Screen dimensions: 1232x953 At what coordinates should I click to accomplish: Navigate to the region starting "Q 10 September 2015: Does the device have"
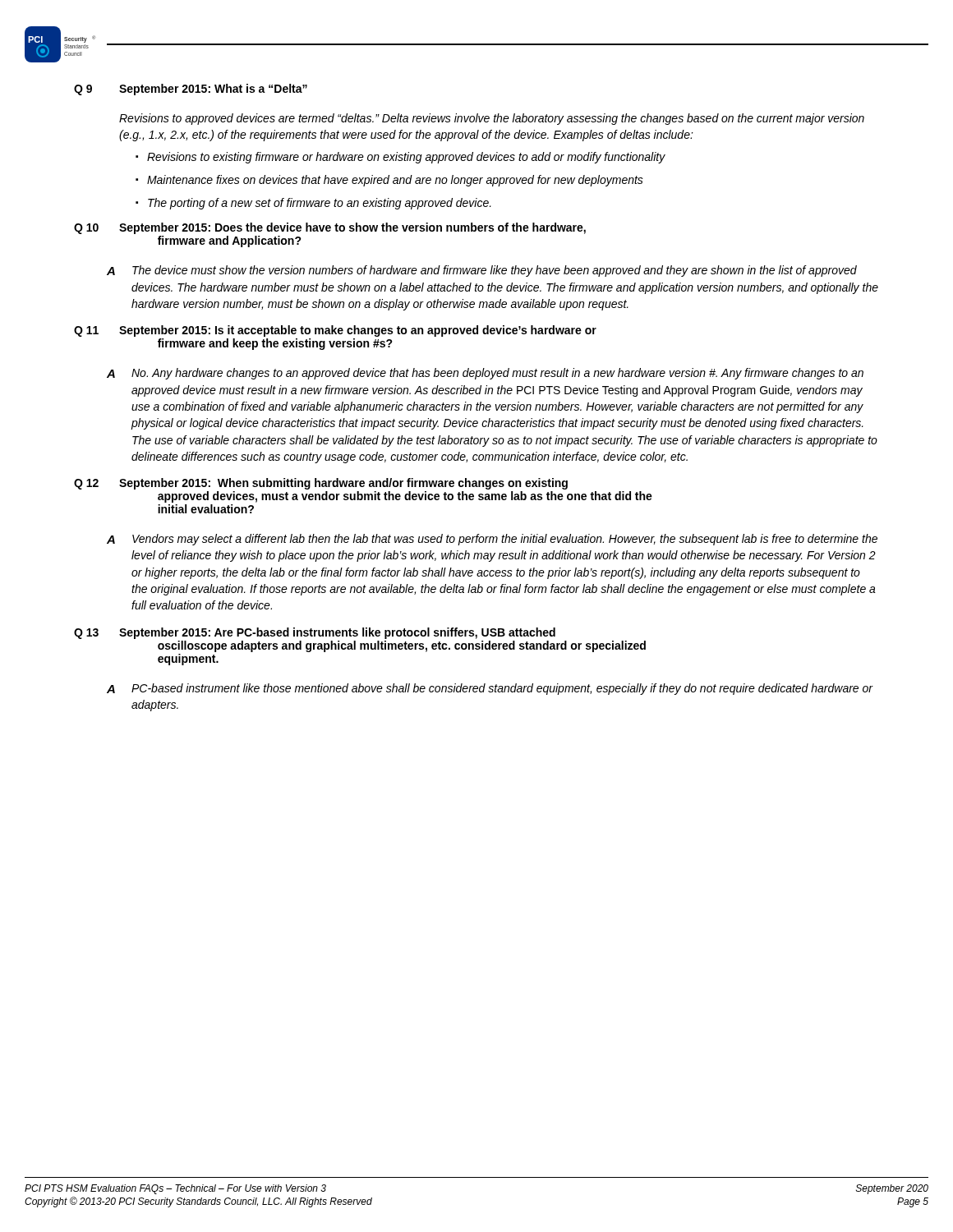coord(476,235)
